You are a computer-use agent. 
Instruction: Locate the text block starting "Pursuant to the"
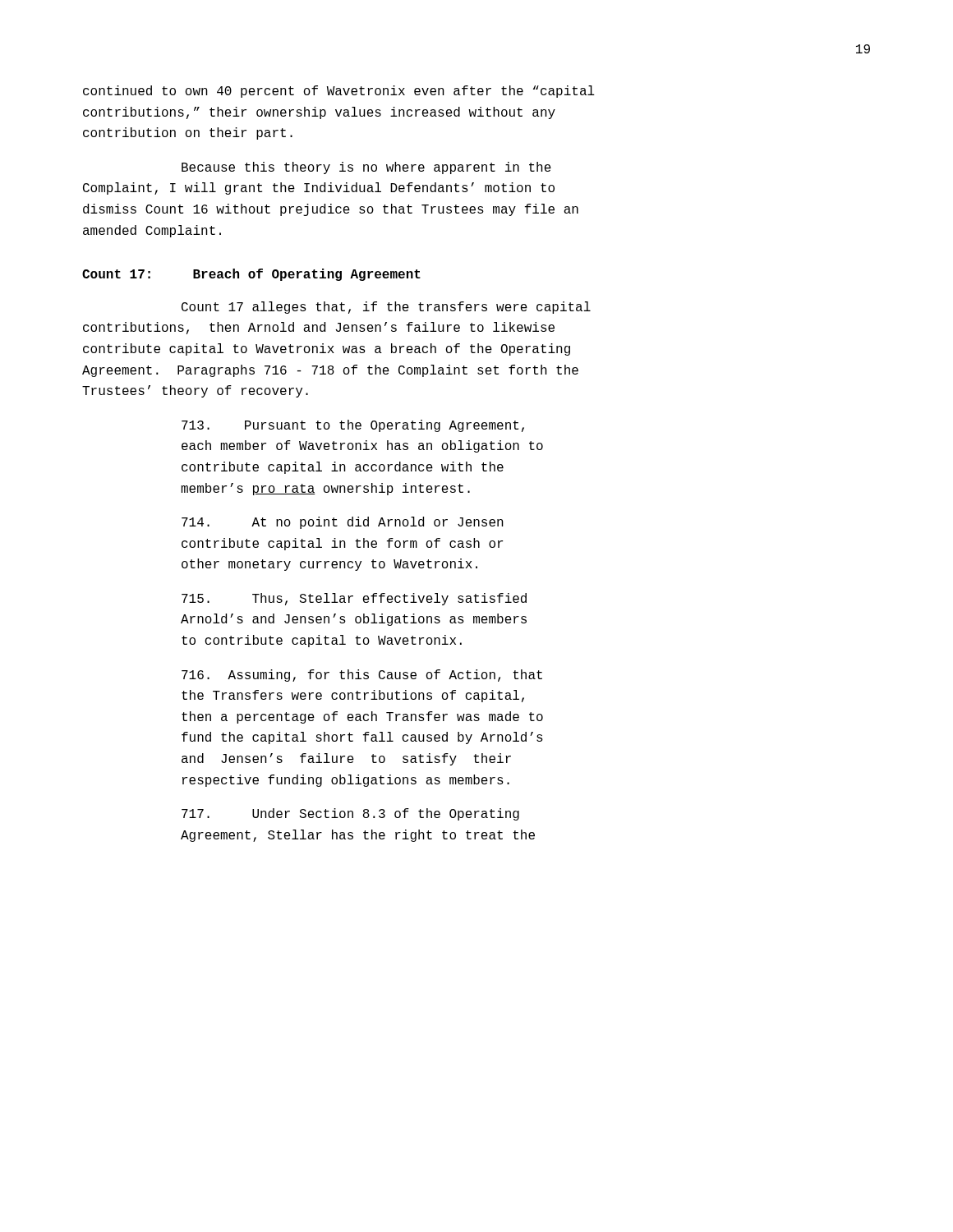[x=362, y=458]
